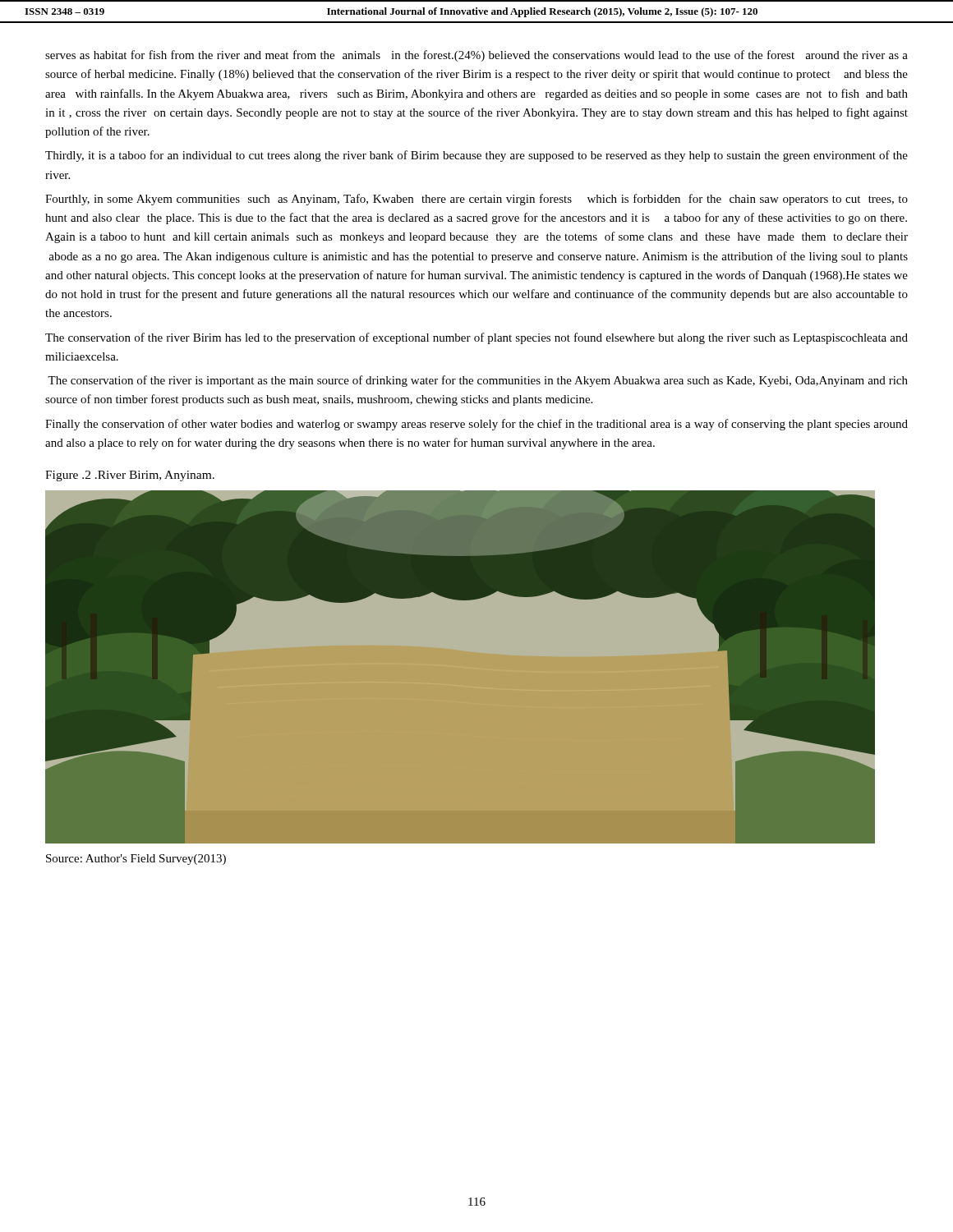Locate the text block with the text "serves as habitat"

point(476,93)
